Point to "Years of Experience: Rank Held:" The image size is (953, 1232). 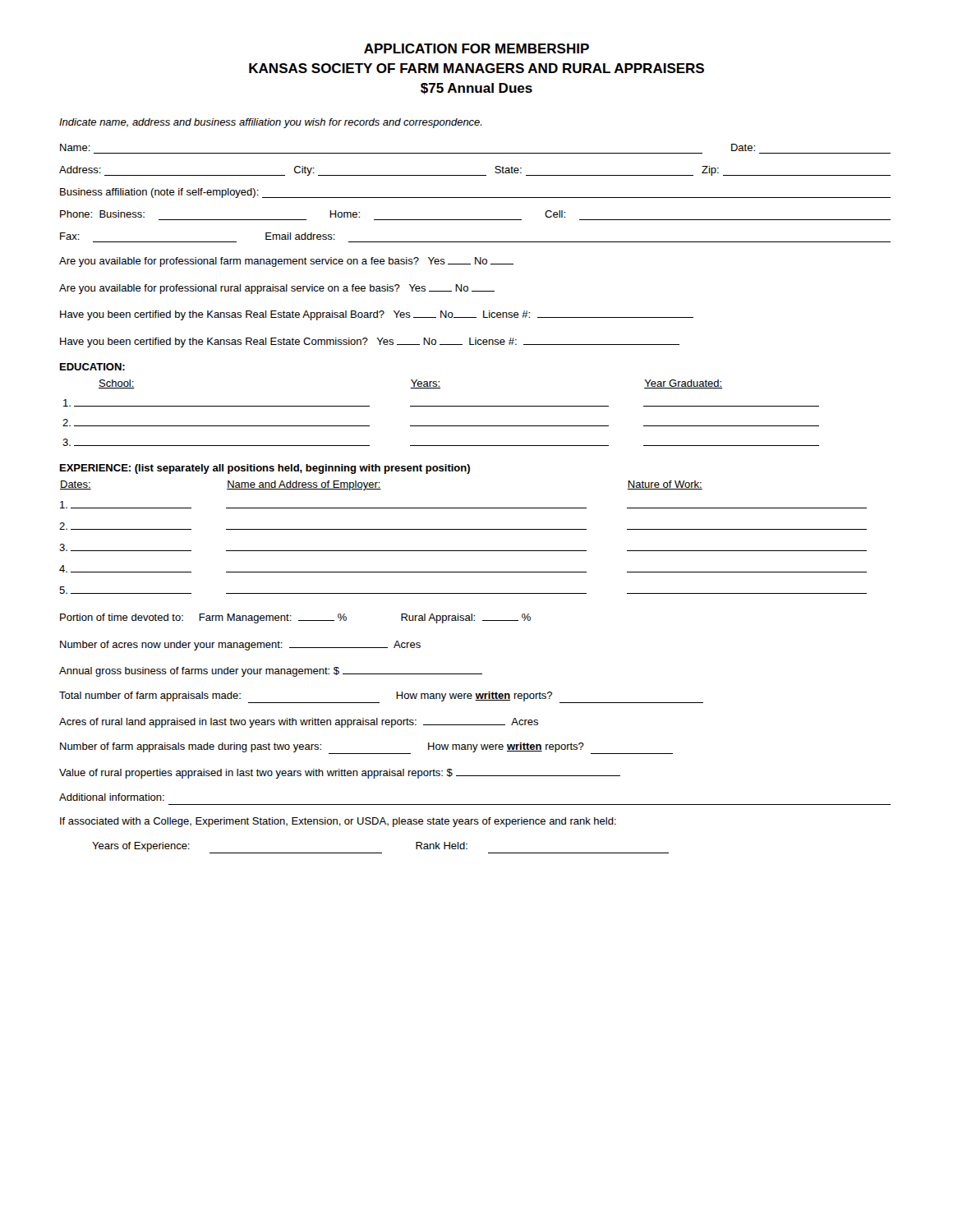(x=380, y=846)
